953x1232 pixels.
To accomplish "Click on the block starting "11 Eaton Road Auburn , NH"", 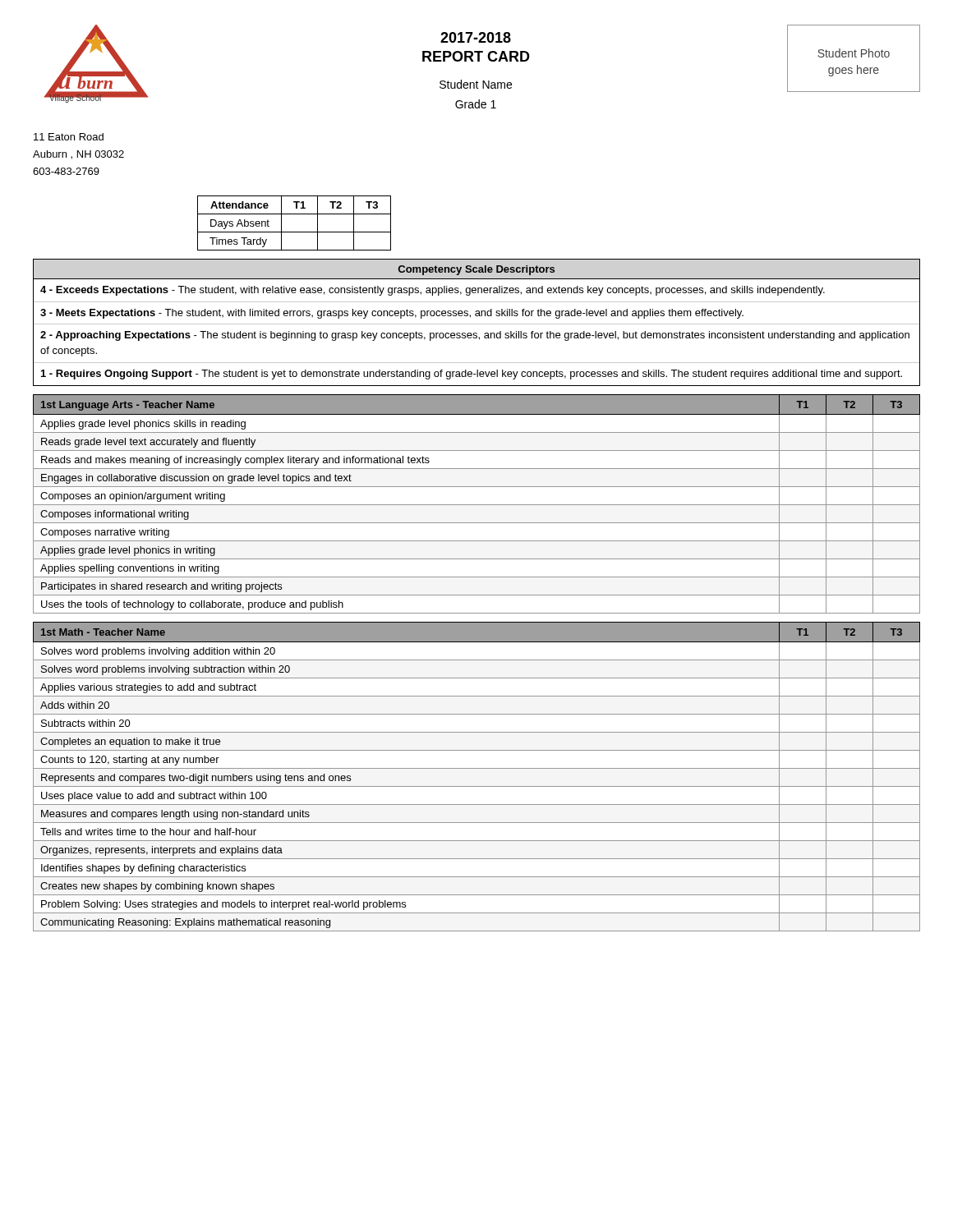I will 79,154.
